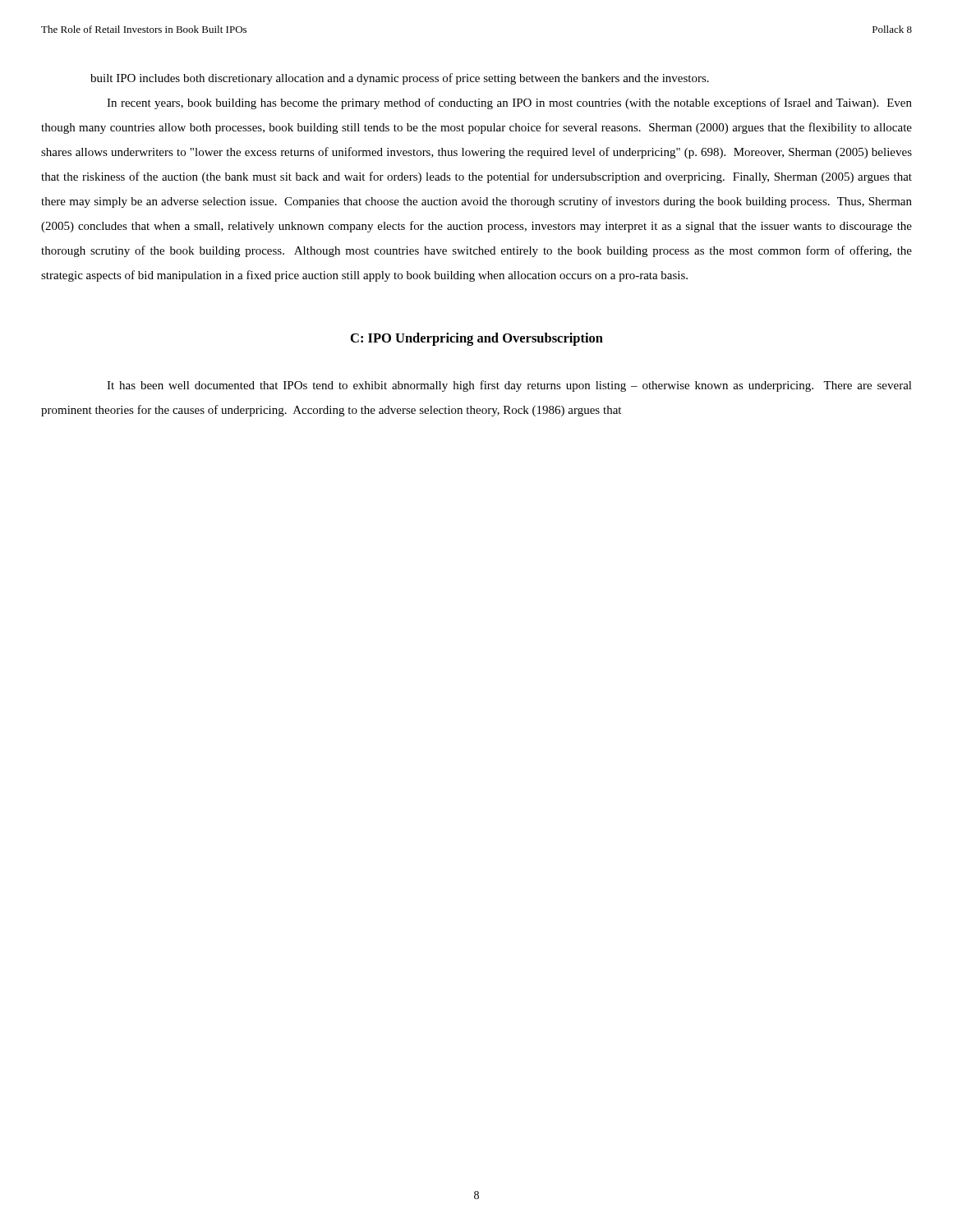Screen dimensions: 1232x953
Task: Point to the block beginning "built IPO includes"
Action: click(x=400, y=78)
